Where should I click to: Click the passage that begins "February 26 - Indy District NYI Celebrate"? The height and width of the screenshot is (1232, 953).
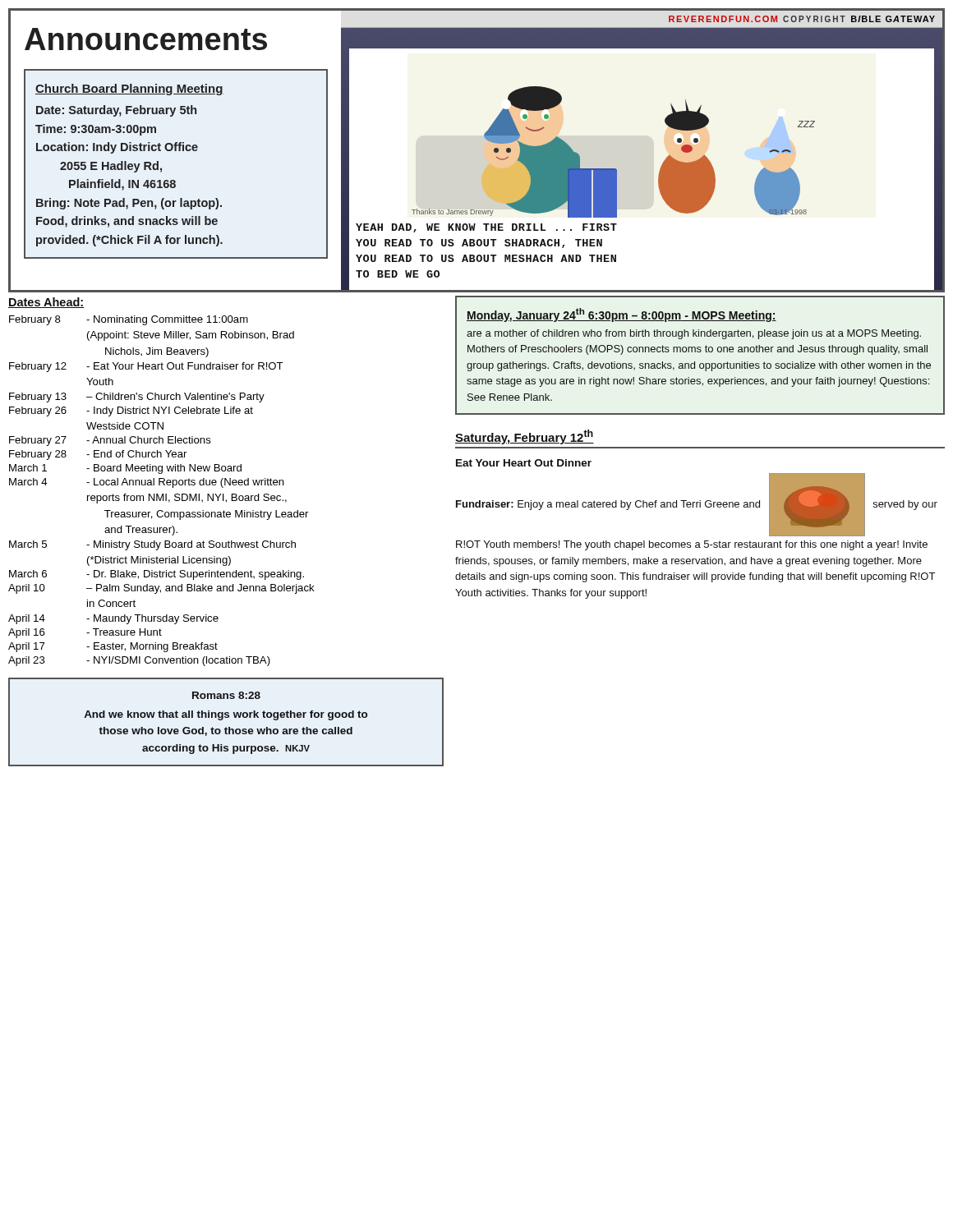click(226, 410)
